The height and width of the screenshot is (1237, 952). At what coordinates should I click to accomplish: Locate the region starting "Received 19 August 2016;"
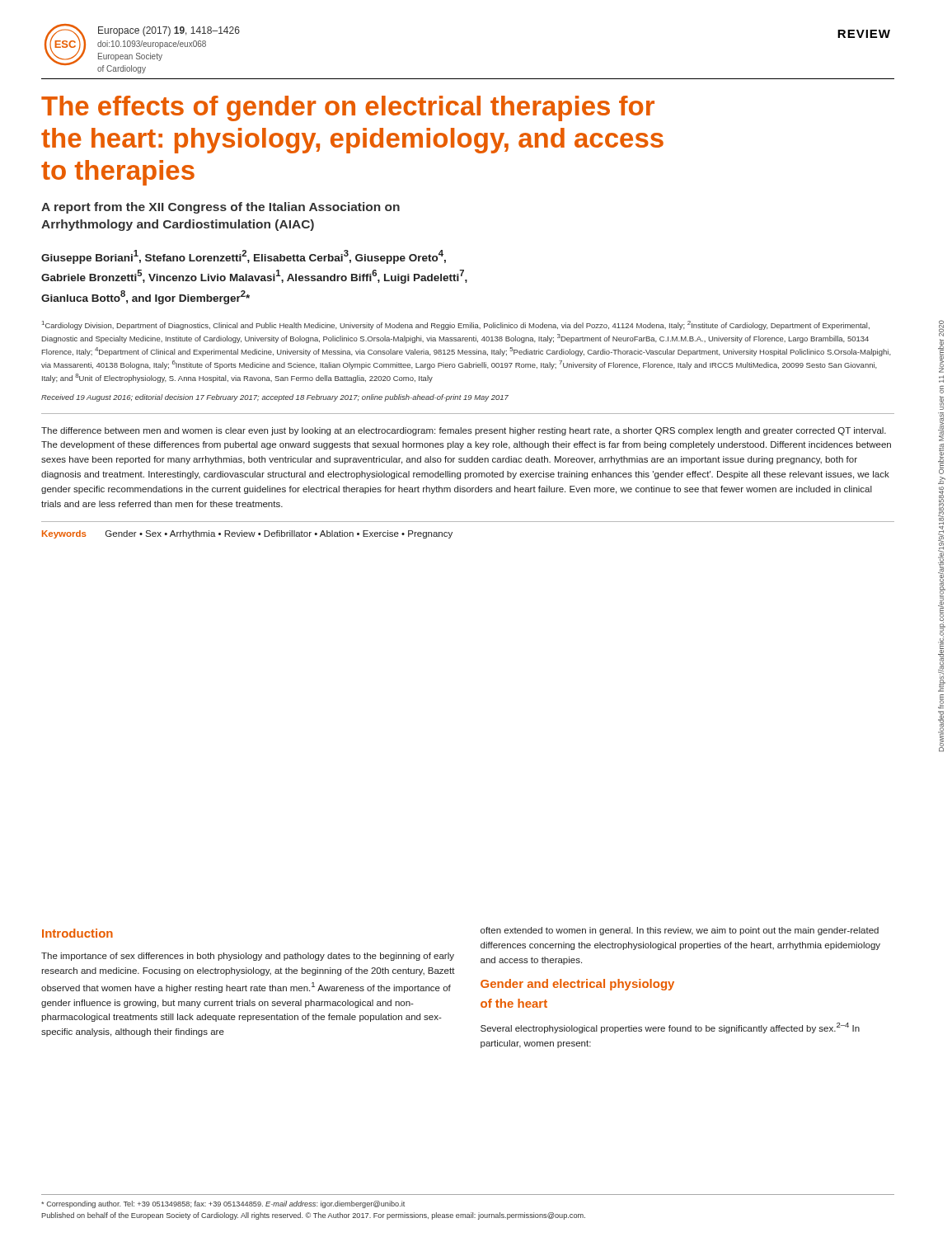pos(275,397)
